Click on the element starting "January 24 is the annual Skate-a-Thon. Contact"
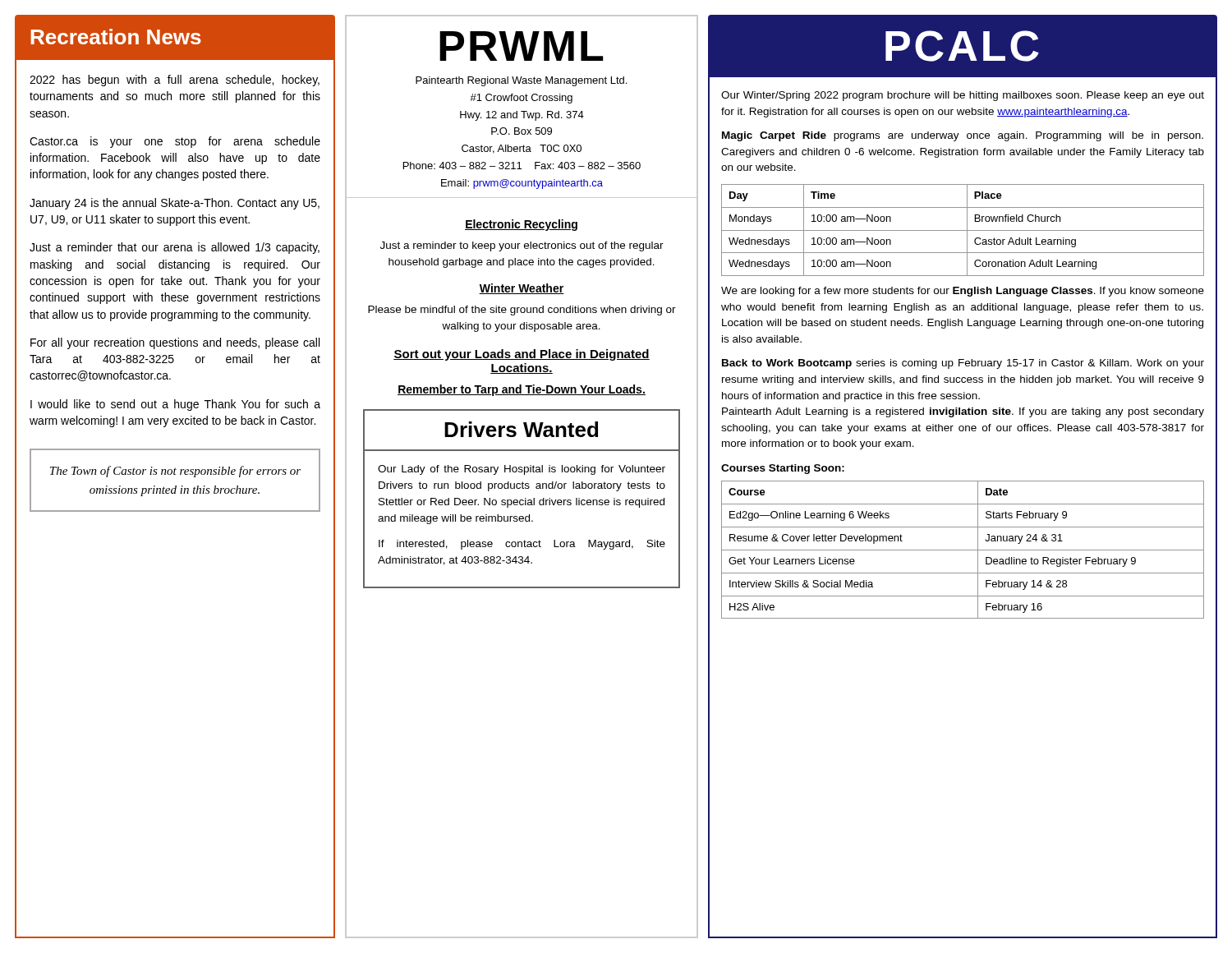The height and width of the screenshot is (953, 1232). tap(175, 211)
